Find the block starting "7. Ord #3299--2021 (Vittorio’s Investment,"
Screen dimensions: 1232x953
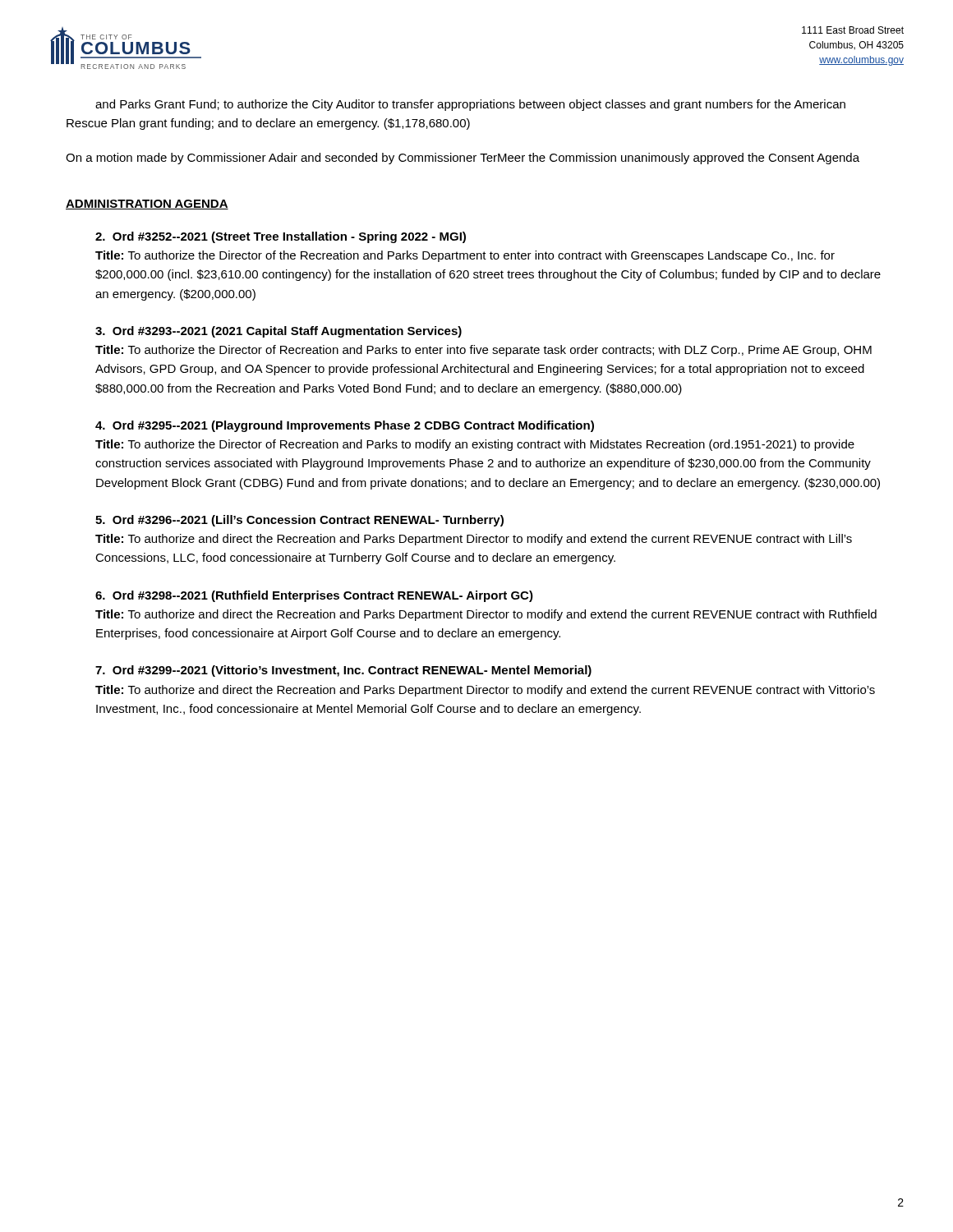[485, 689]
